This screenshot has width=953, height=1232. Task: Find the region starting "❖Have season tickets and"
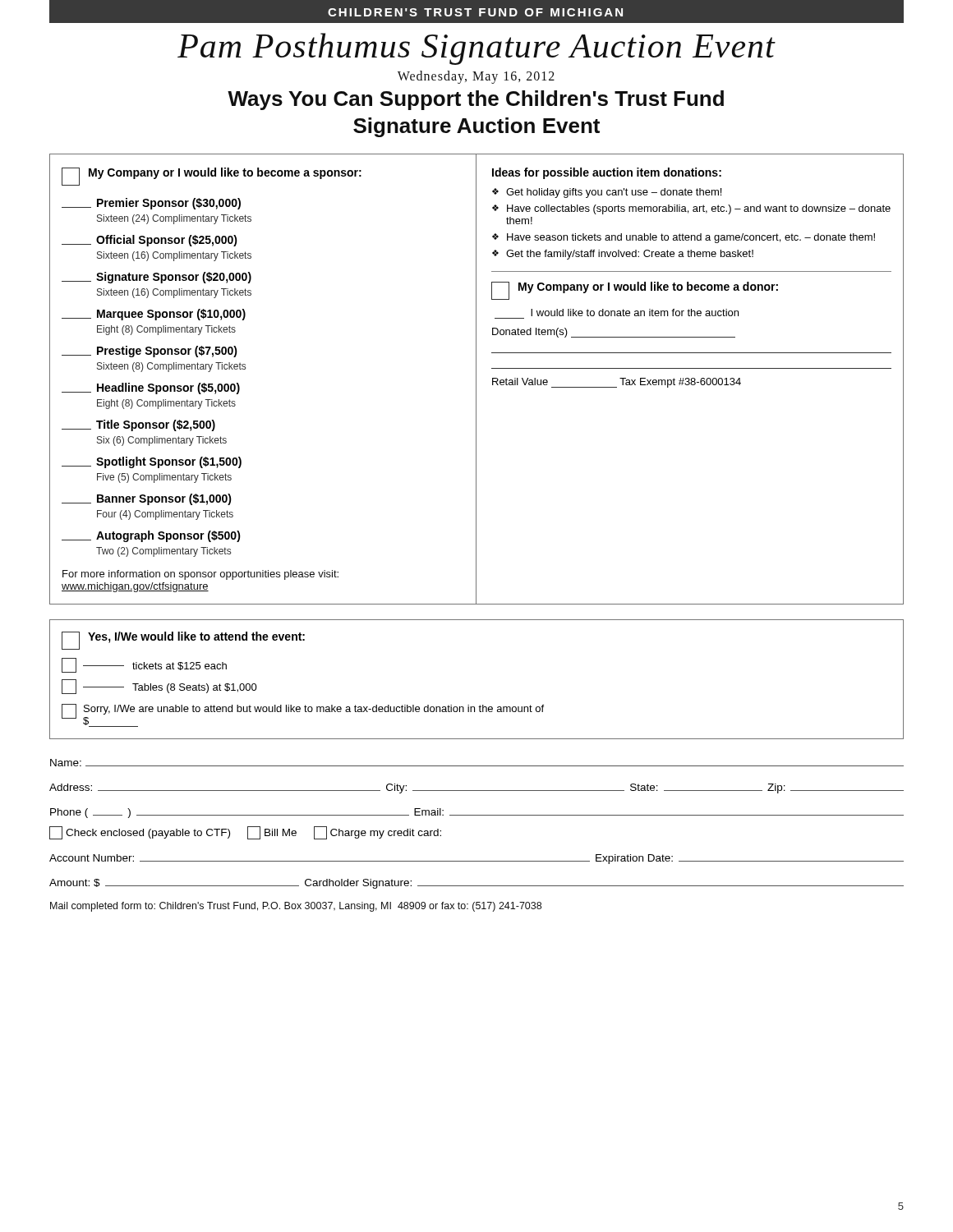tap(684, 237)
